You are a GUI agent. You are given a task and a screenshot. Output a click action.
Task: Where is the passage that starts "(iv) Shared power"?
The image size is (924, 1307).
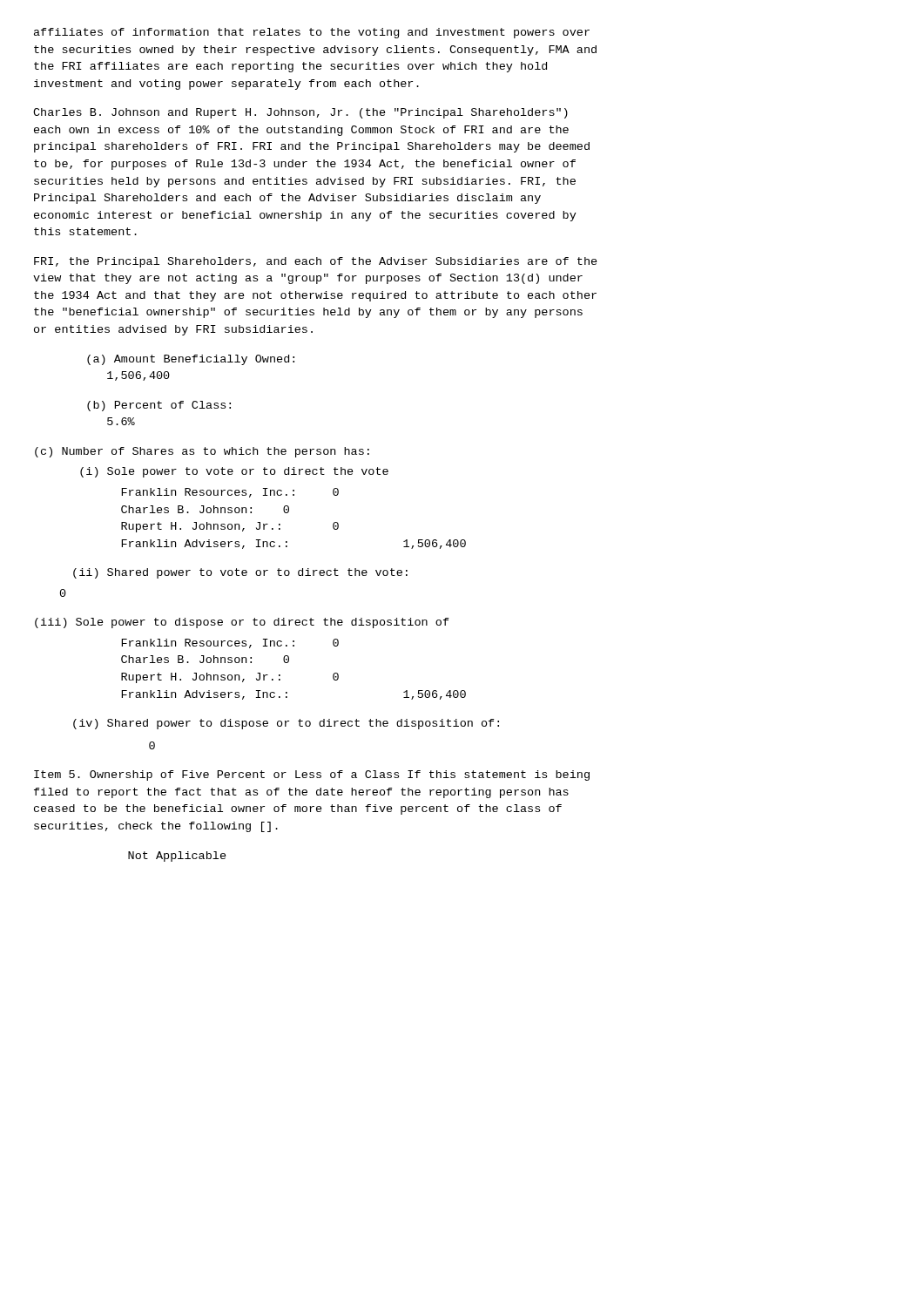pyautogui.click(x=283, y=724)
